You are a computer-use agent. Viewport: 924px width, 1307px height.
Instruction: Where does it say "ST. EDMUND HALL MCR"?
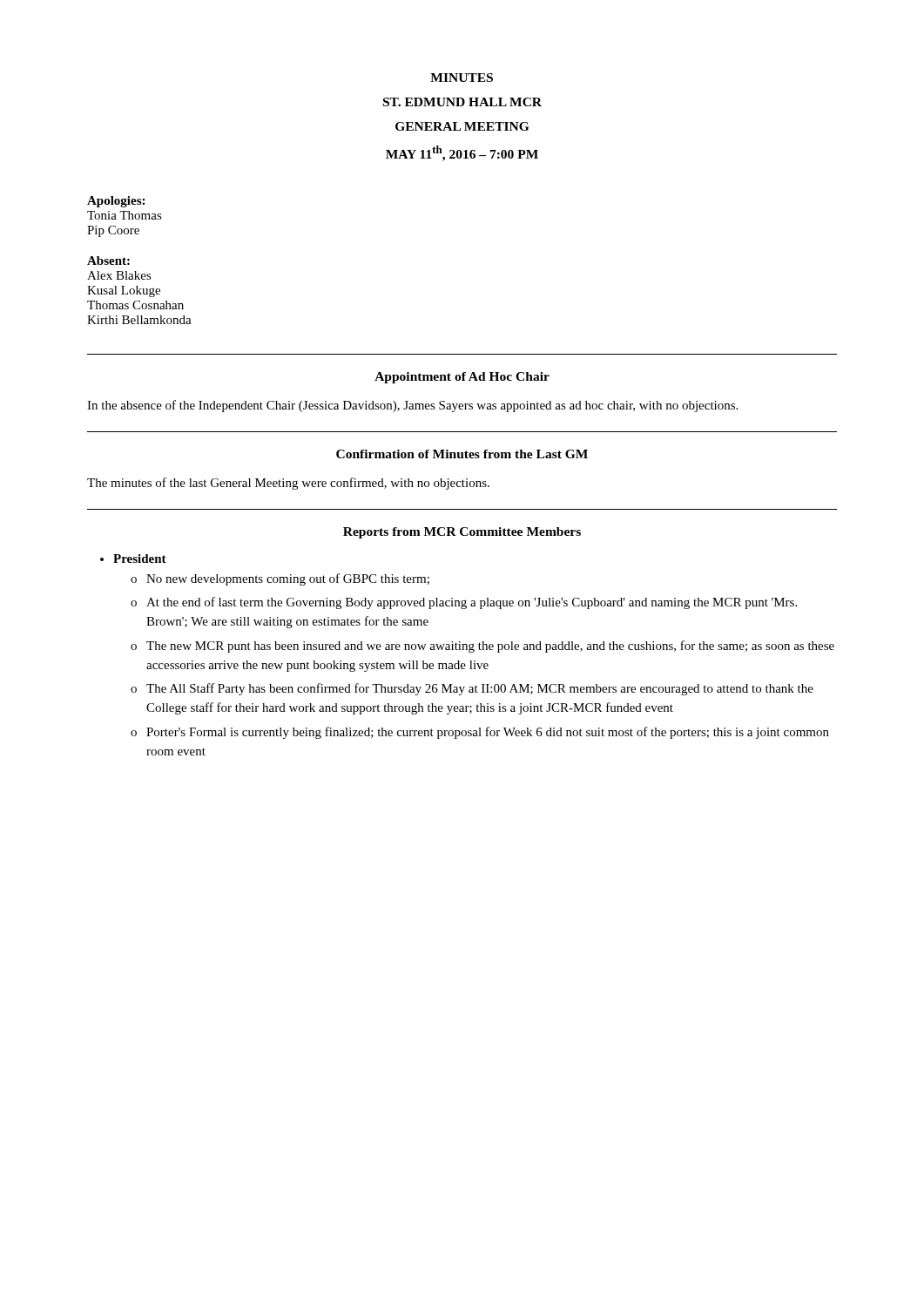pos(462,101)
